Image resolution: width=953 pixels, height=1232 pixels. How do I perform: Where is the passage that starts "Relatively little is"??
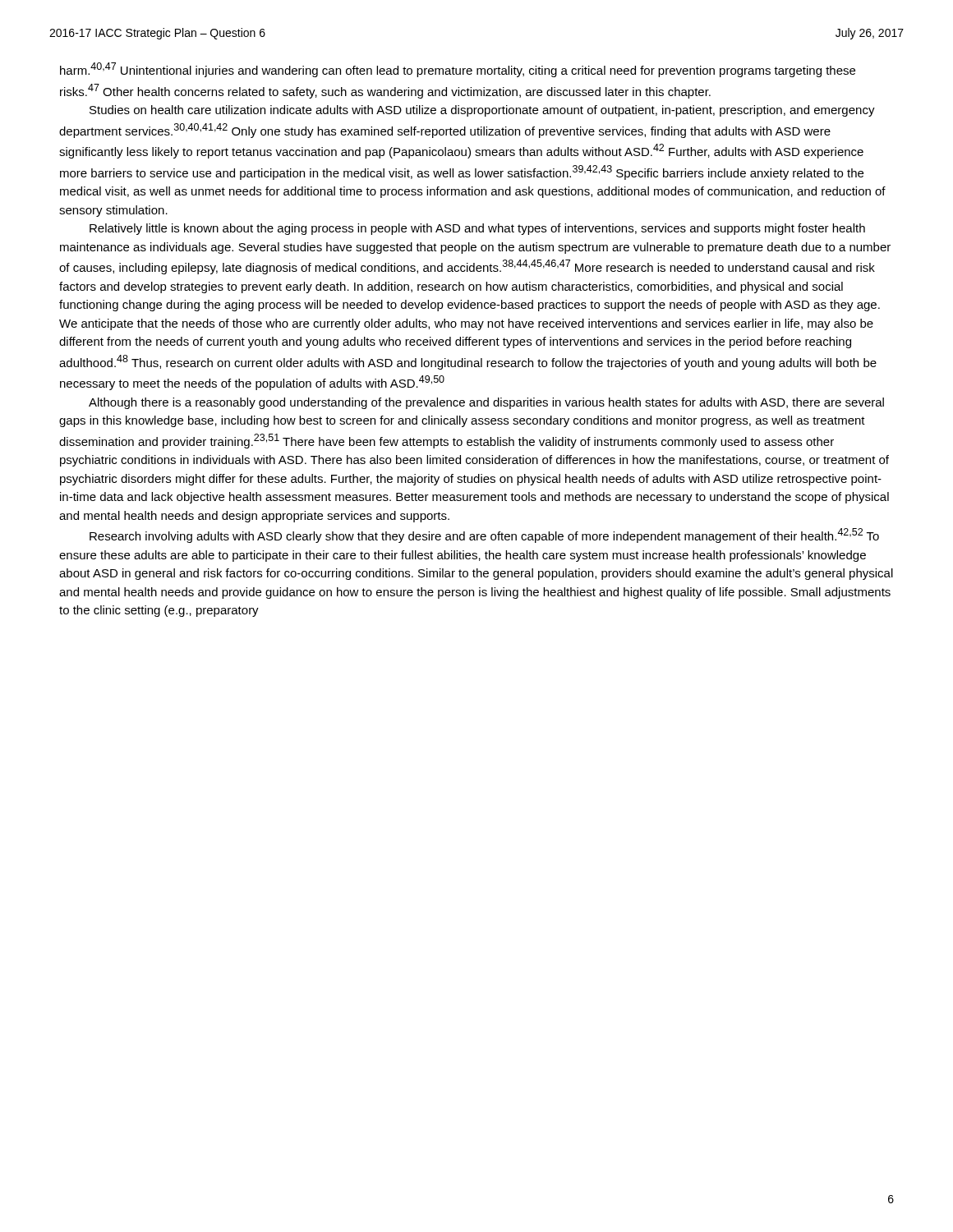pos(476,306)
